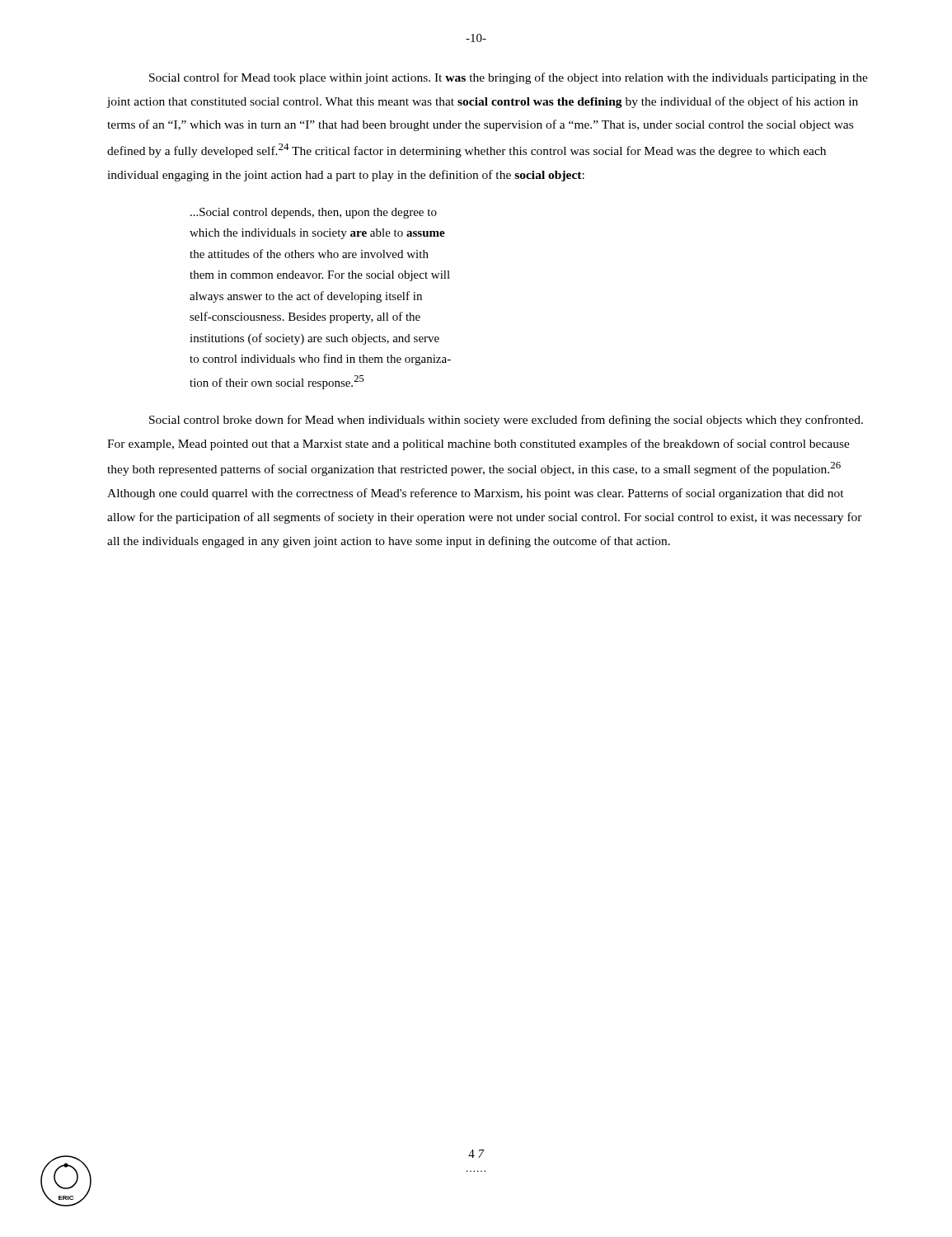Find the block on this page that starts "Social control broke"
This screenshot has height=1237, width=952.
click(485, 480)
